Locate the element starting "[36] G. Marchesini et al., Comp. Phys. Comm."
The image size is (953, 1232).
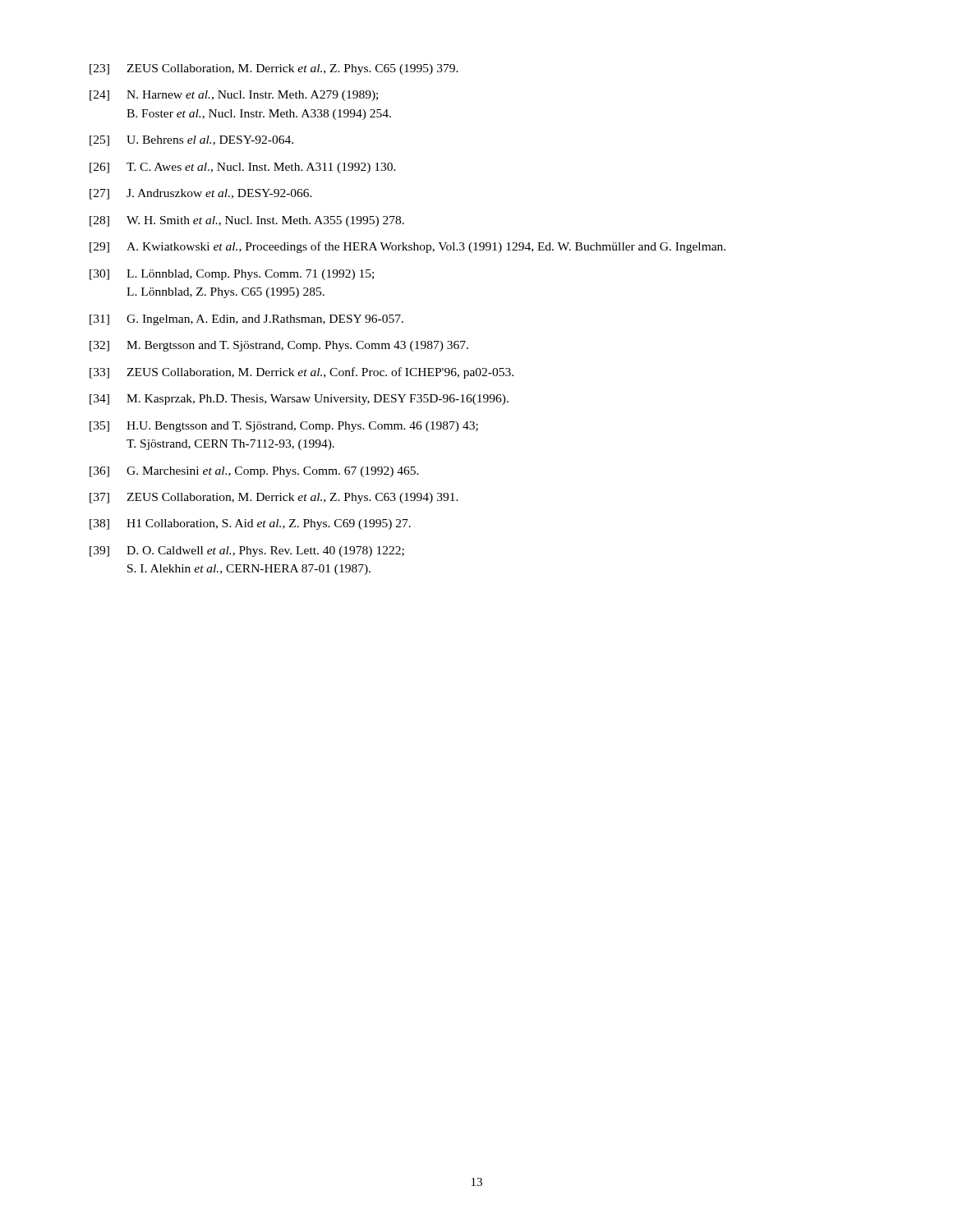click(254, 472)
